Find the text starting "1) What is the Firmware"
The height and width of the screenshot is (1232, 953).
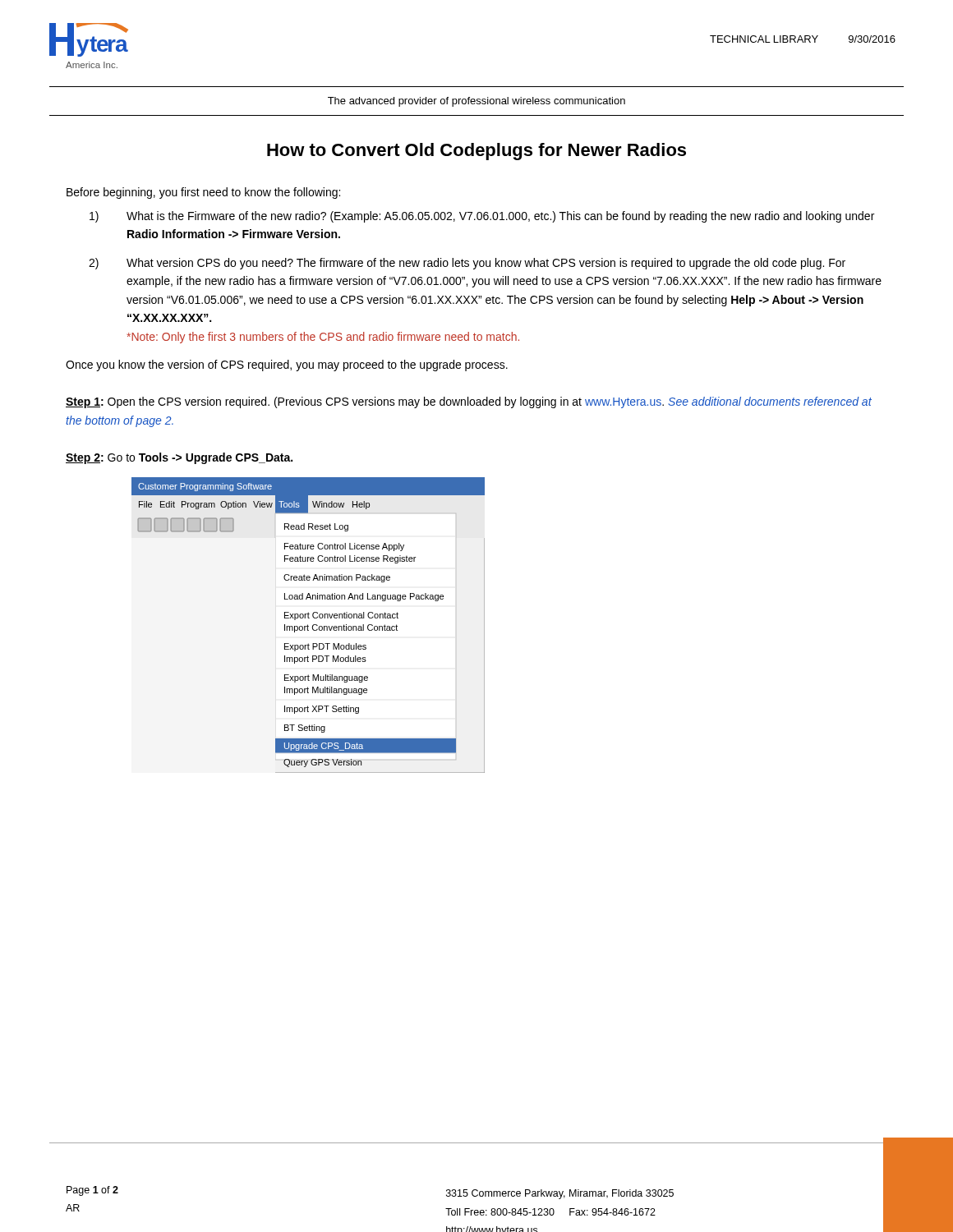(476, 225)
